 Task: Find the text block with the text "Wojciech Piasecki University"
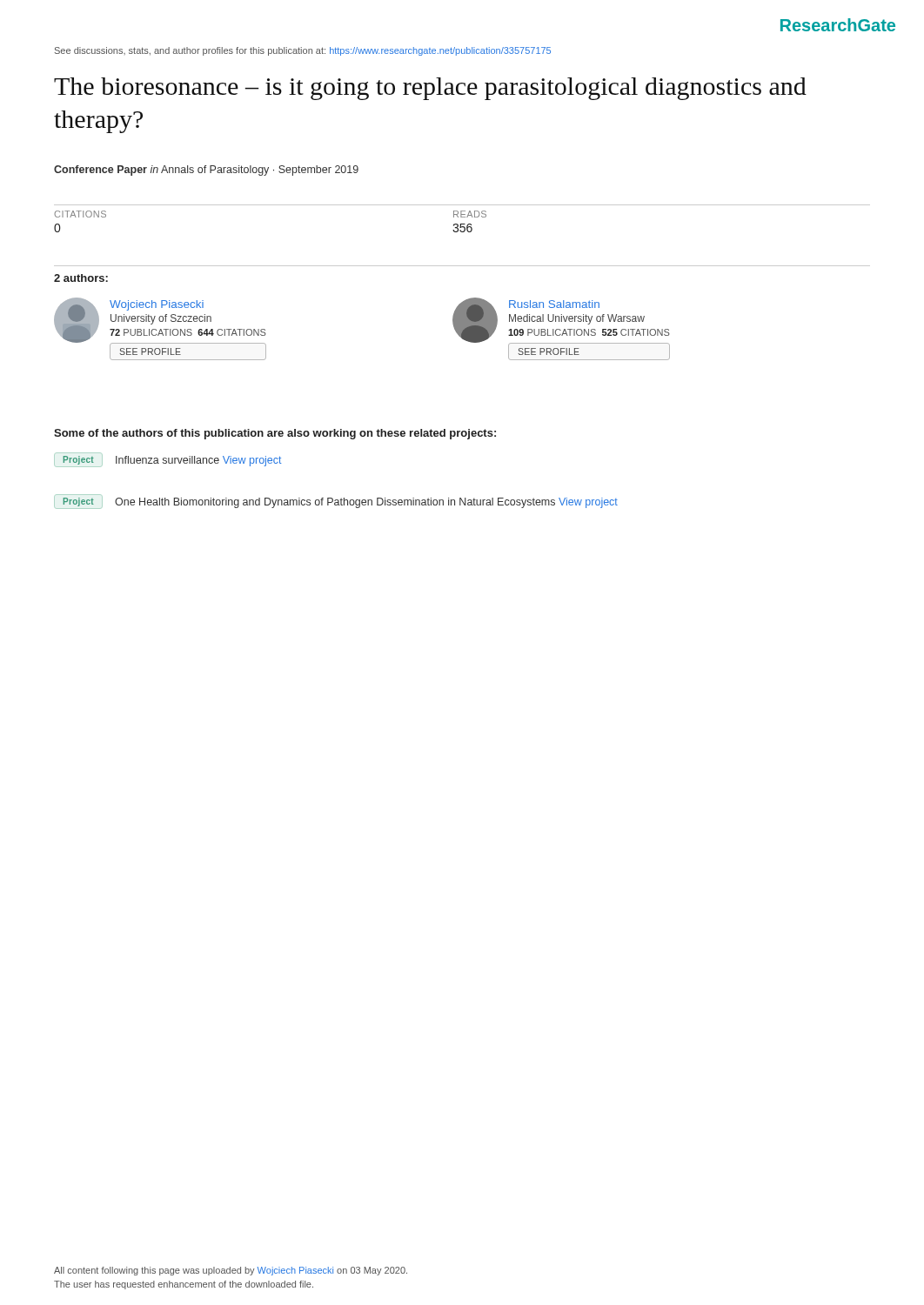[x=160, y=329]
